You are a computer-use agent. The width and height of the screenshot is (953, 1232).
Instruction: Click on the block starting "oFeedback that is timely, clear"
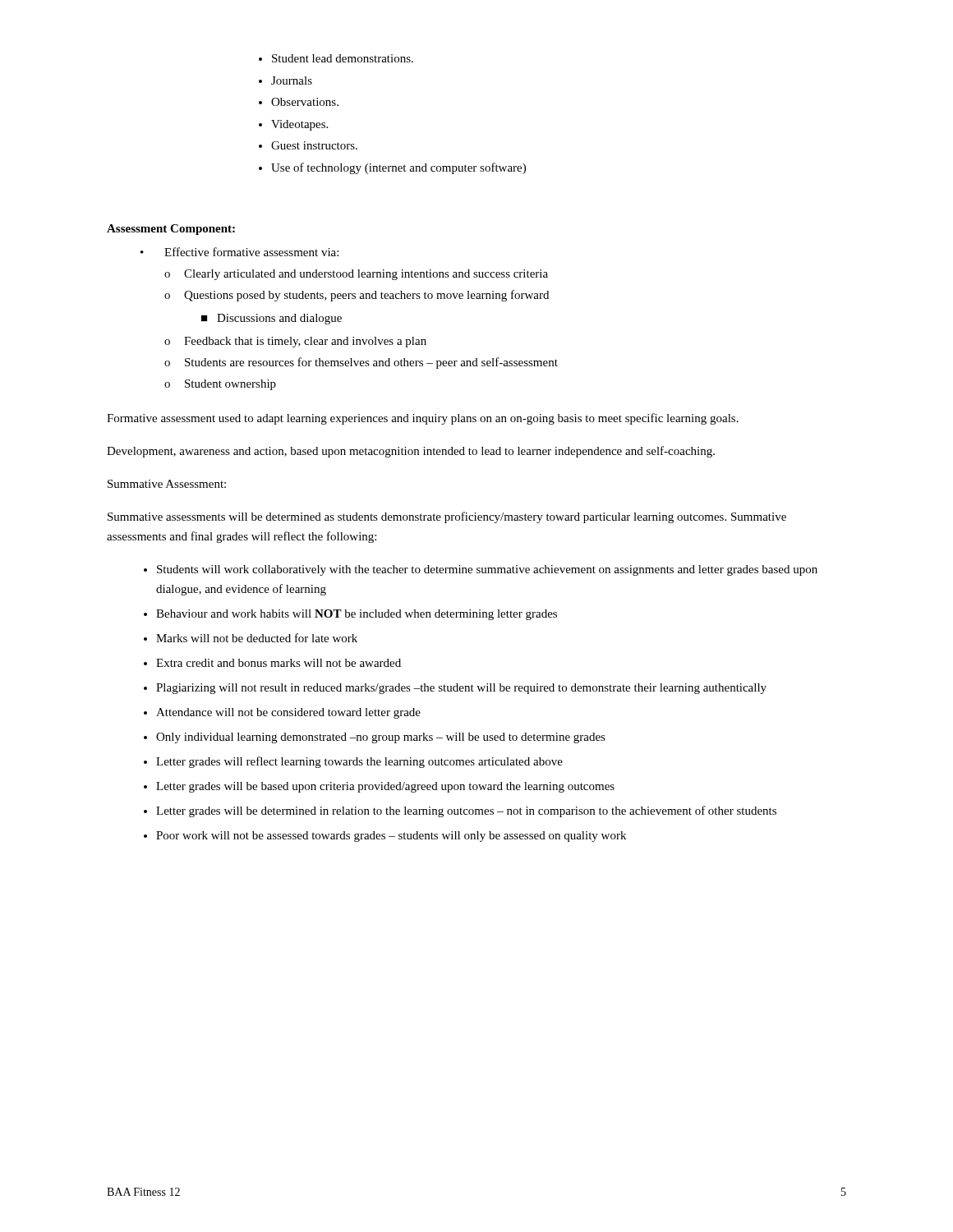295,342
